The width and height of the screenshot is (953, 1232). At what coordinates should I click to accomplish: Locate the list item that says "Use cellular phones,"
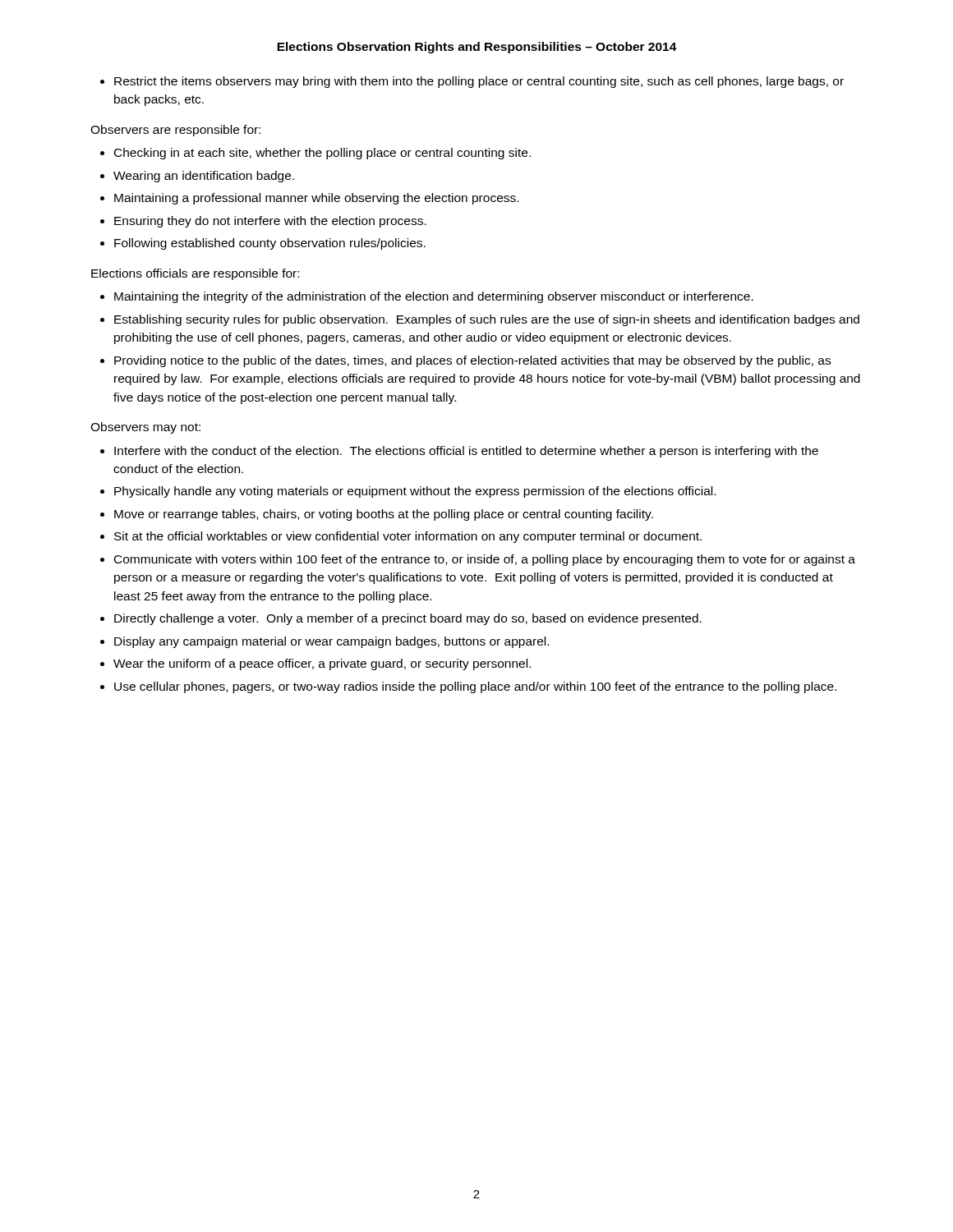click(488, 687)
